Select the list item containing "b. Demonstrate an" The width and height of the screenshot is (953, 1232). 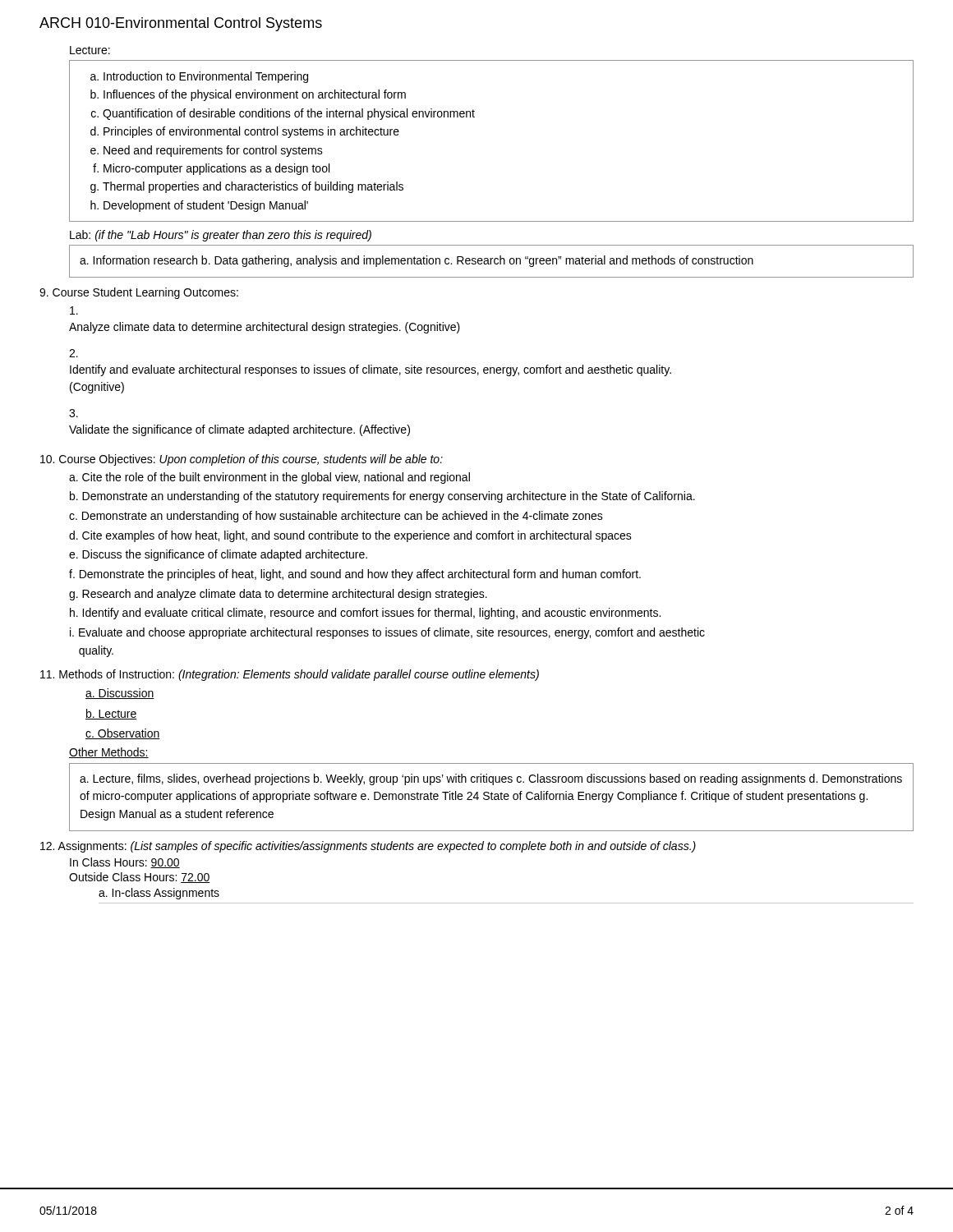pyautogui.click(x=382, y=496)
